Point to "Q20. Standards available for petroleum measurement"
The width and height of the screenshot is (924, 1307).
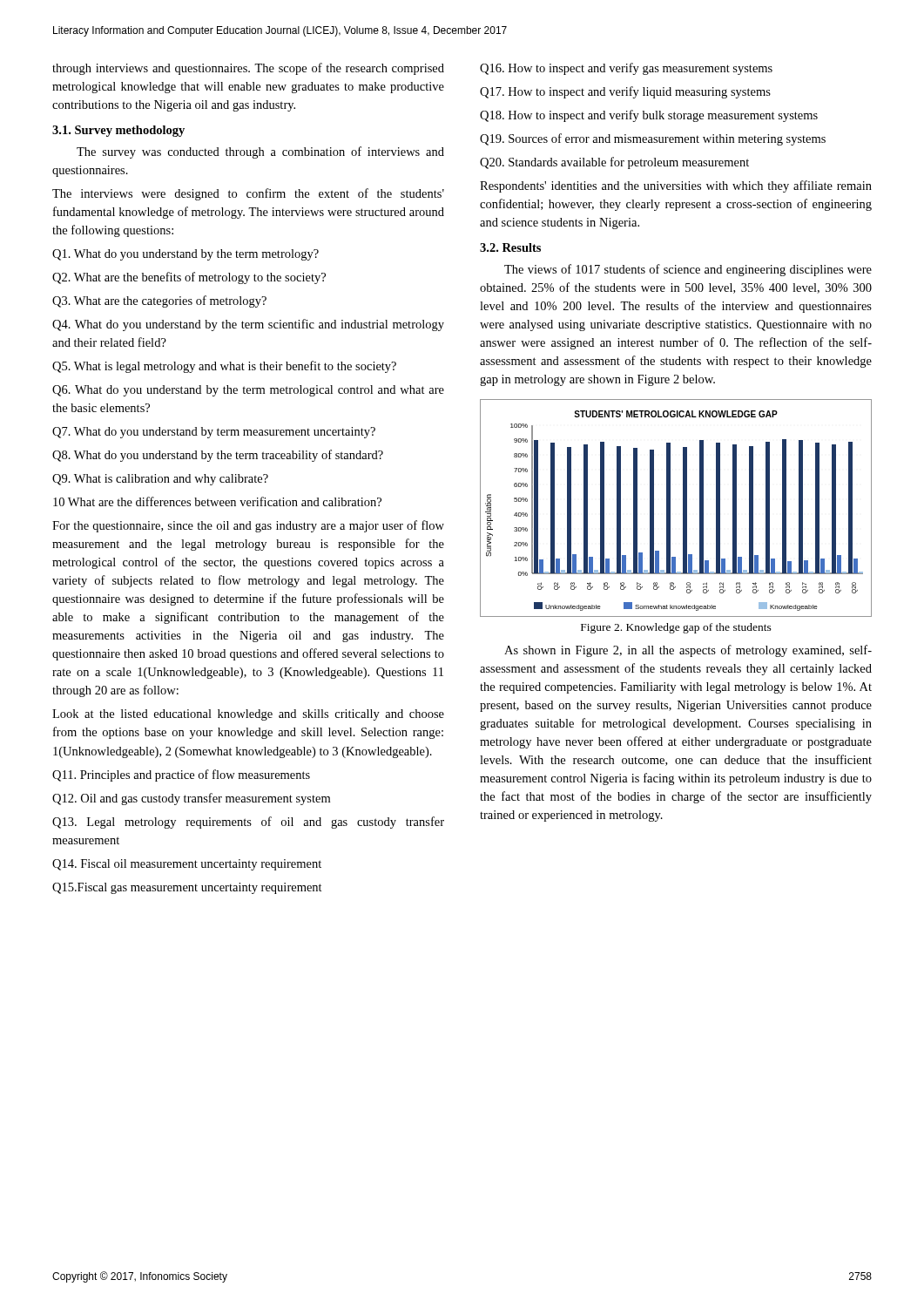(676, 163)
